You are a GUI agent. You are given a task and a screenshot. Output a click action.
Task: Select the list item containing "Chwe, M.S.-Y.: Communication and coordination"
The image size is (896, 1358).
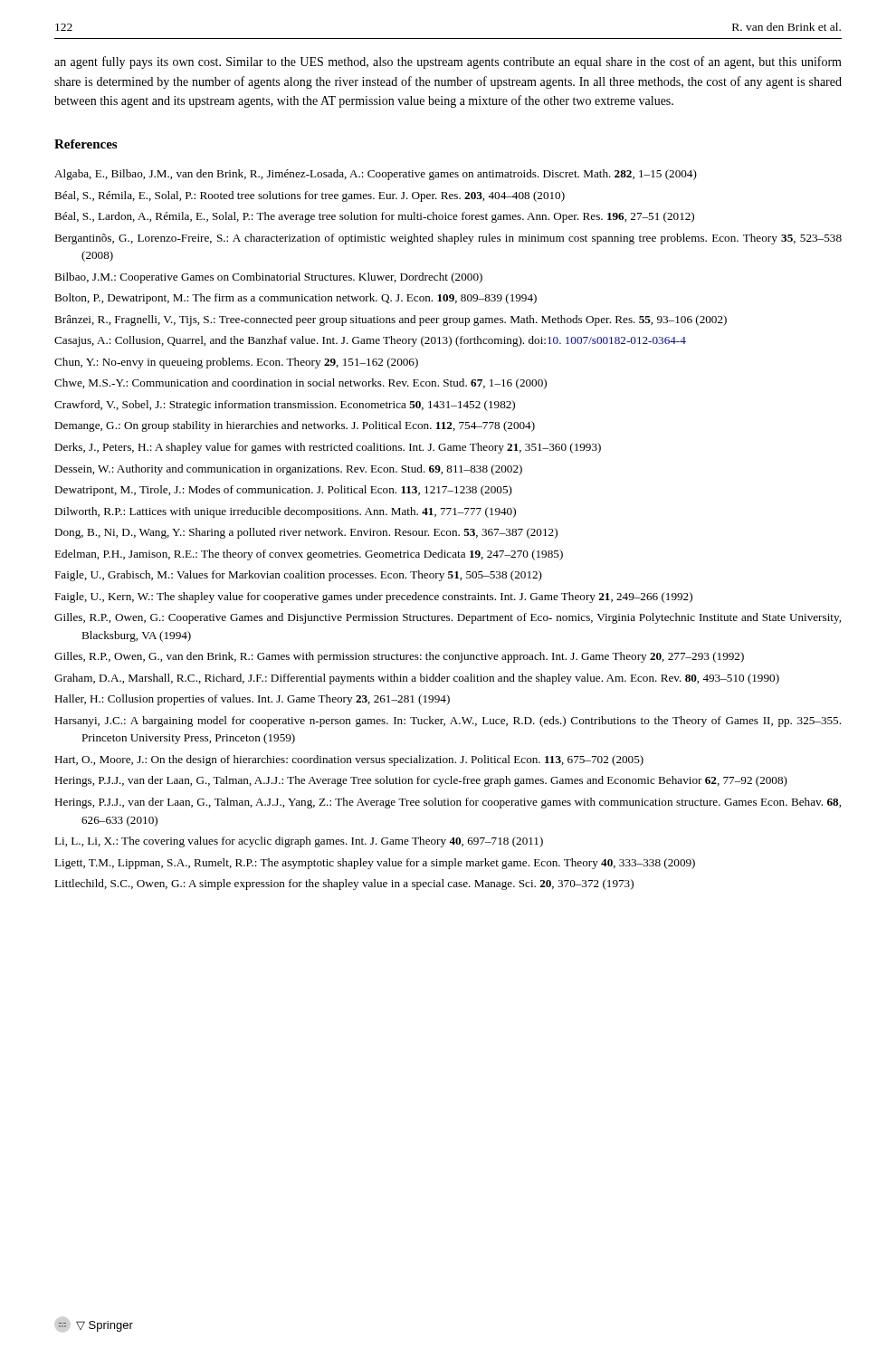301,383
